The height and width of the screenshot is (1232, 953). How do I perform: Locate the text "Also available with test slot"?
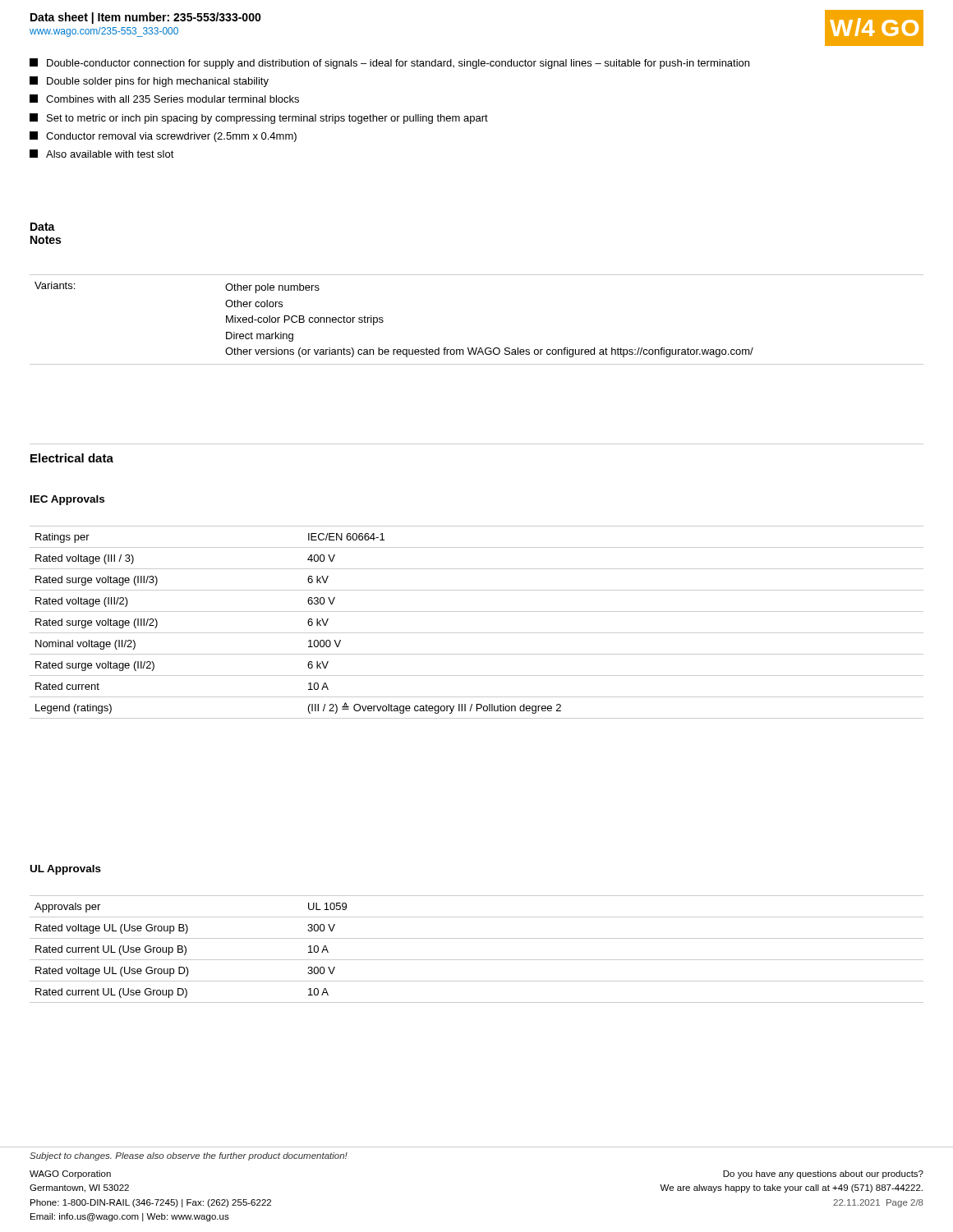[102, 154]
